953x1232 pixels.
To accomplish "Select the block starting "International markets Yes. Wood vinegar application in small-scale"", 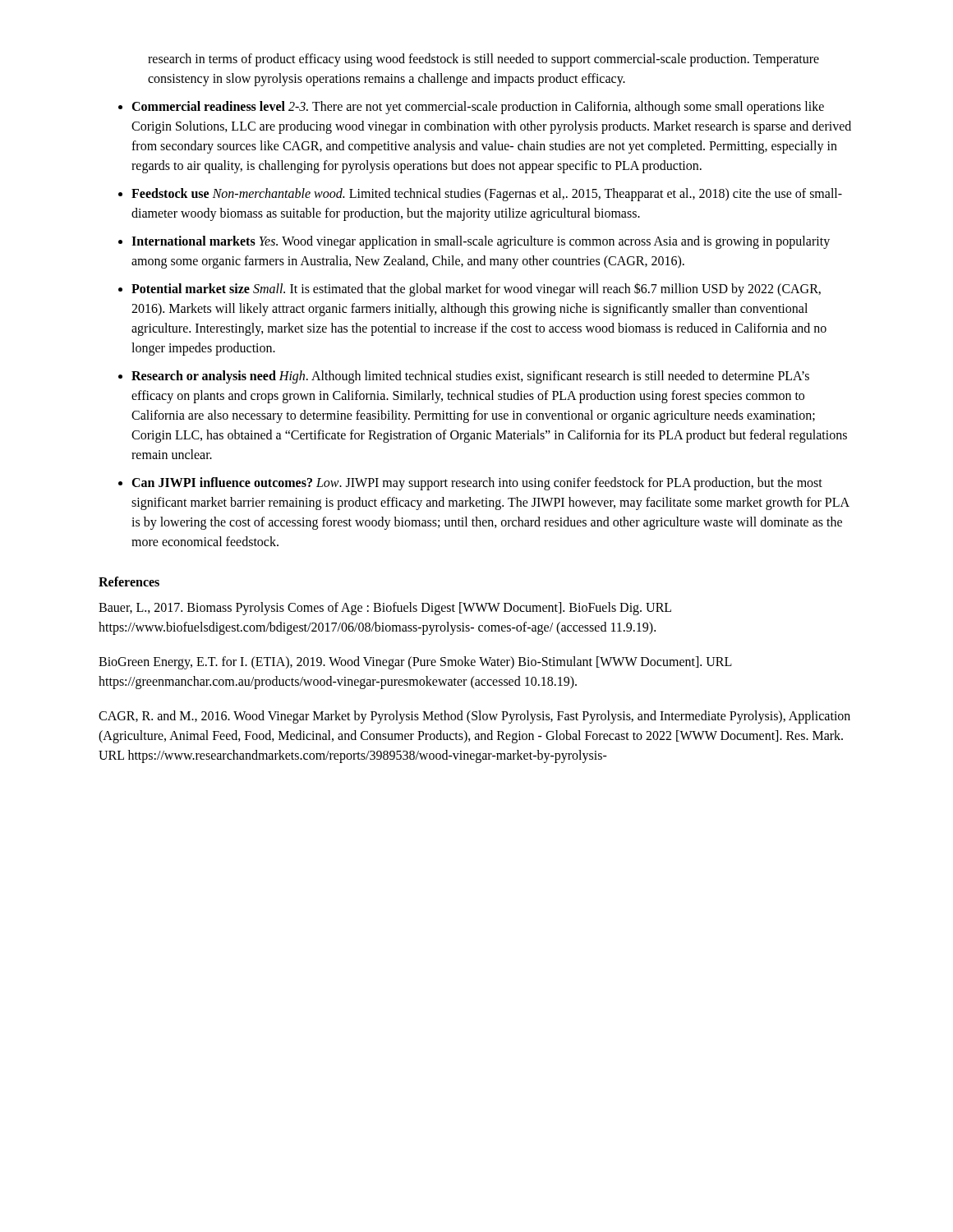I will 481,251.
